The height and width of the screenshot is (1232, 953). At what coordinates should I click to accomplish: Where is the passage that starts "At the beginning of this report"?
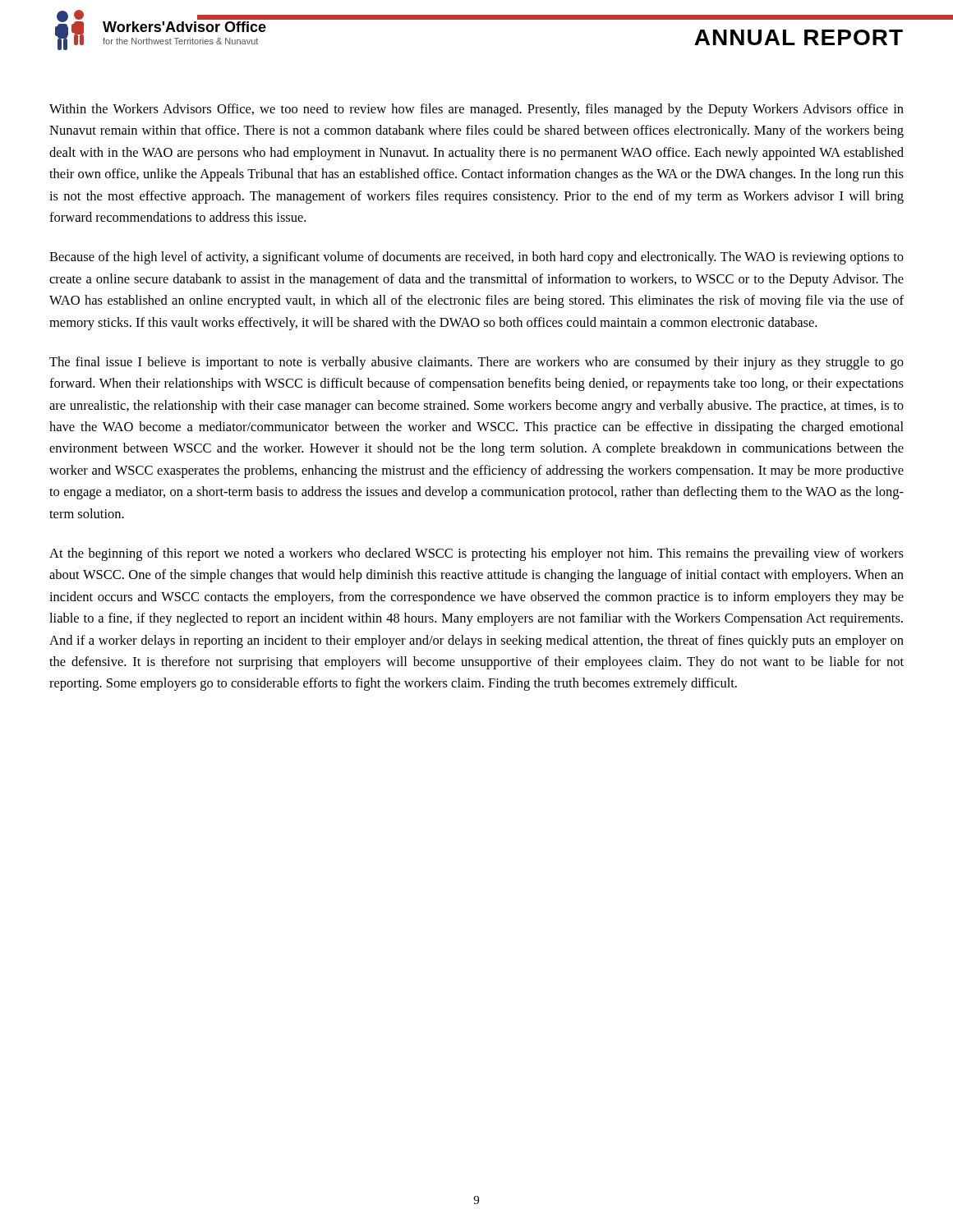coord(476,618)
